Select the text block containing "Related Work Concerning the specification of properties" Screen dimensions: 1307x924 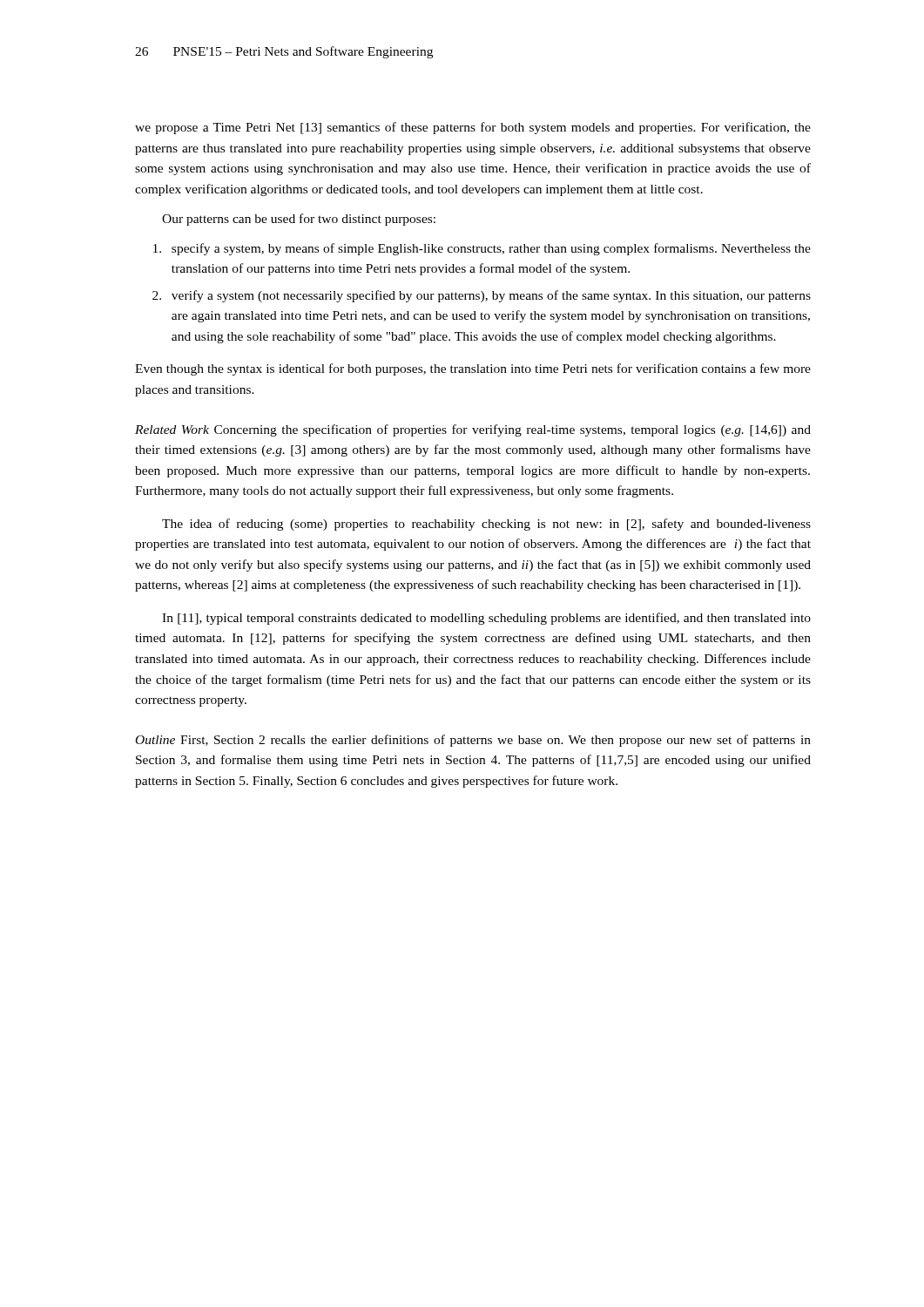click(x=473, y=460)
